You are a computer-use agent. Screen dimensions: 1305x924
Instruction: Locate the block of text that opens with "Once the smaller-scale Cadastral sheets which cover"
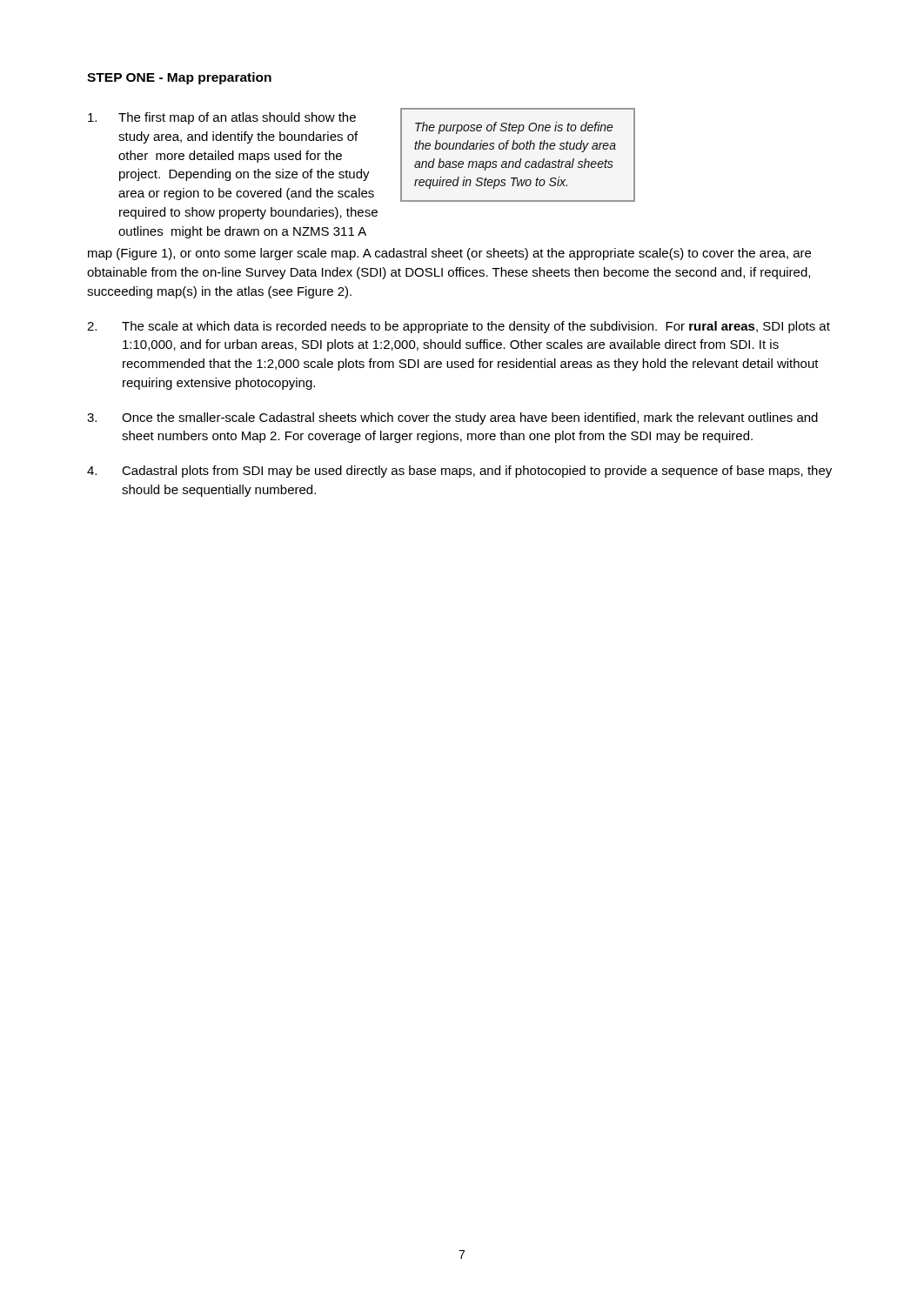(460, 426)
